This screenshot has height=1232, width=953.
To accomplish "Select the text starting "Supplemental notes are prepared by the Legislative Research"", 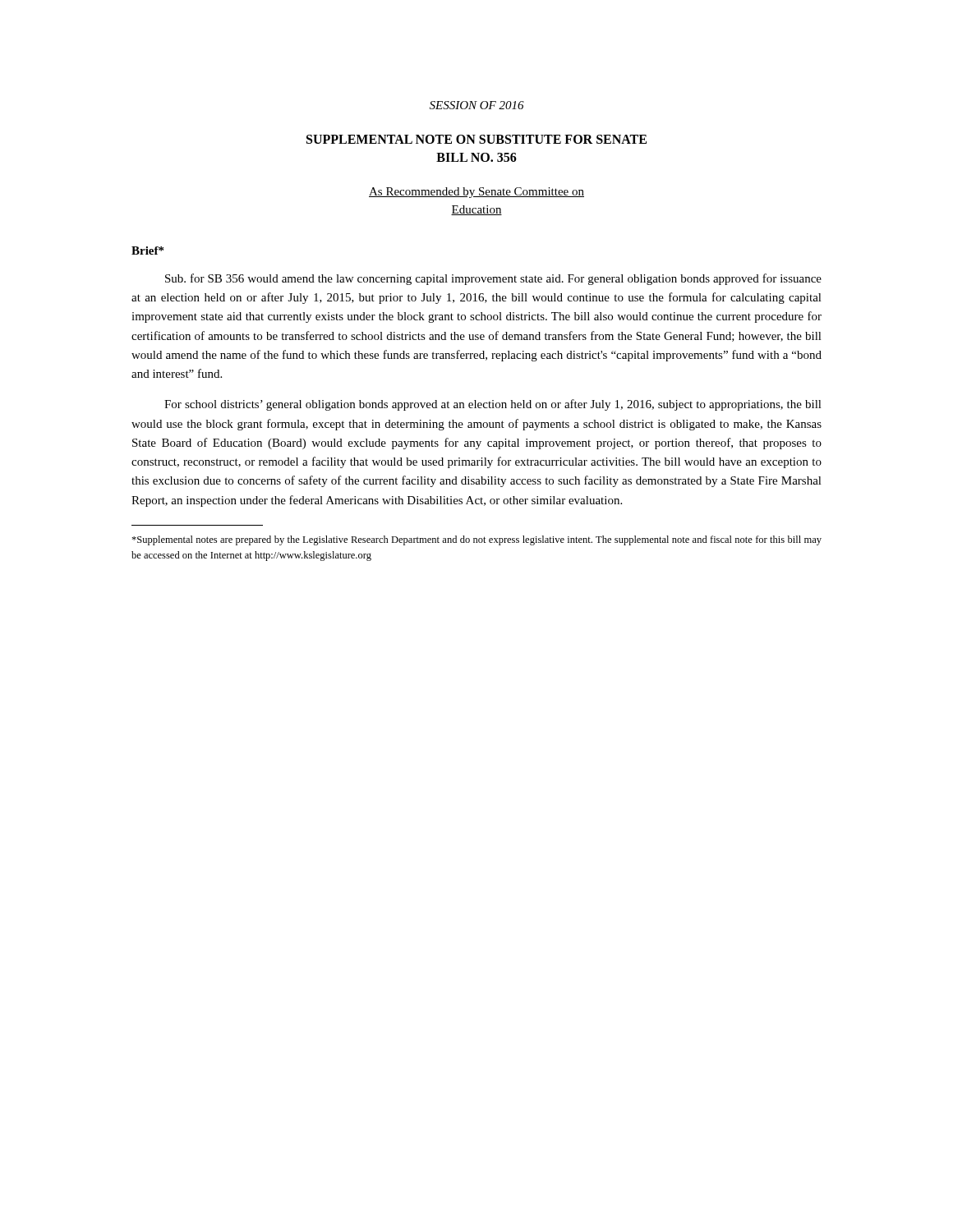I will 476,547.
